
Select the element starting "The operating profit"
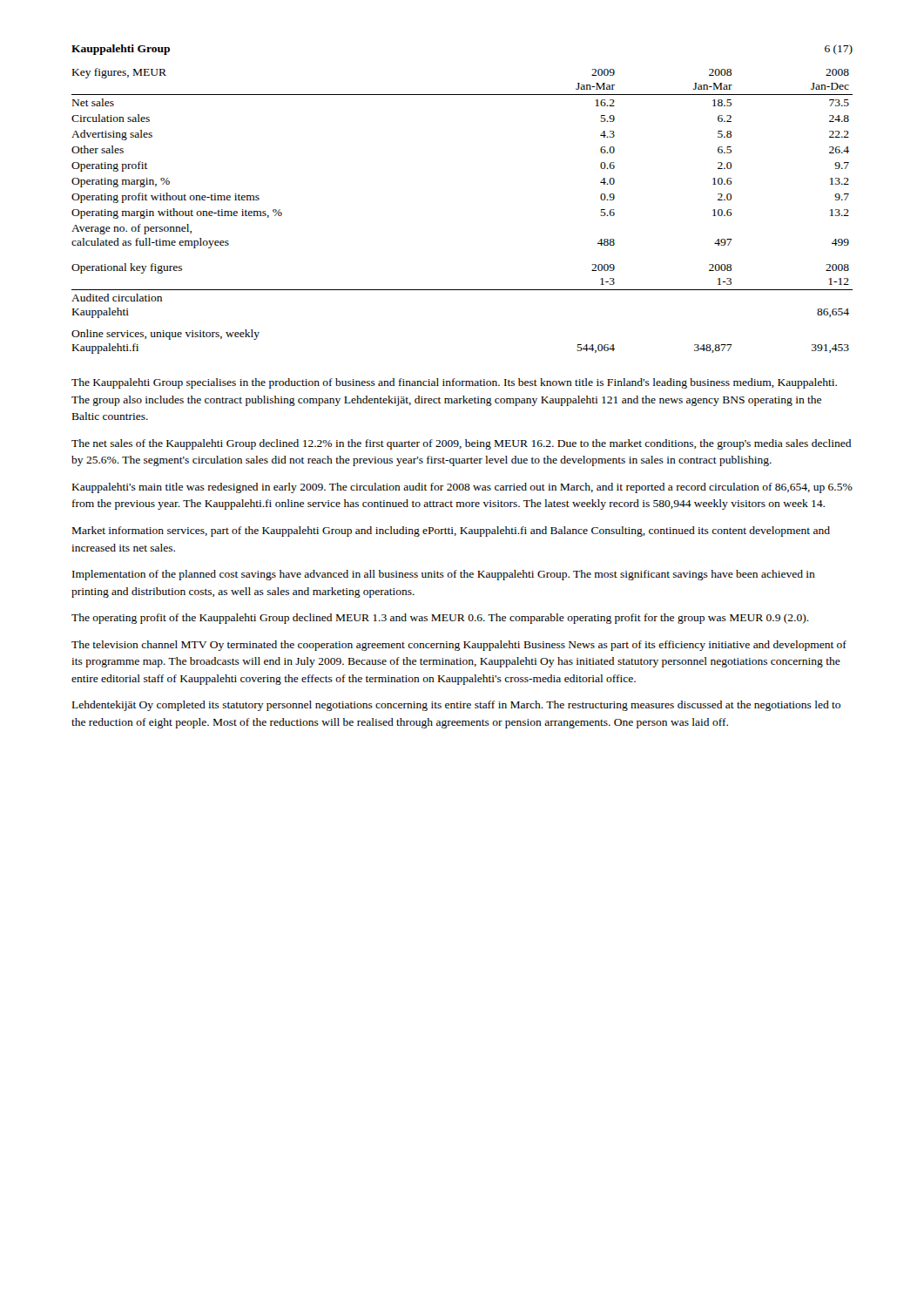440,618
